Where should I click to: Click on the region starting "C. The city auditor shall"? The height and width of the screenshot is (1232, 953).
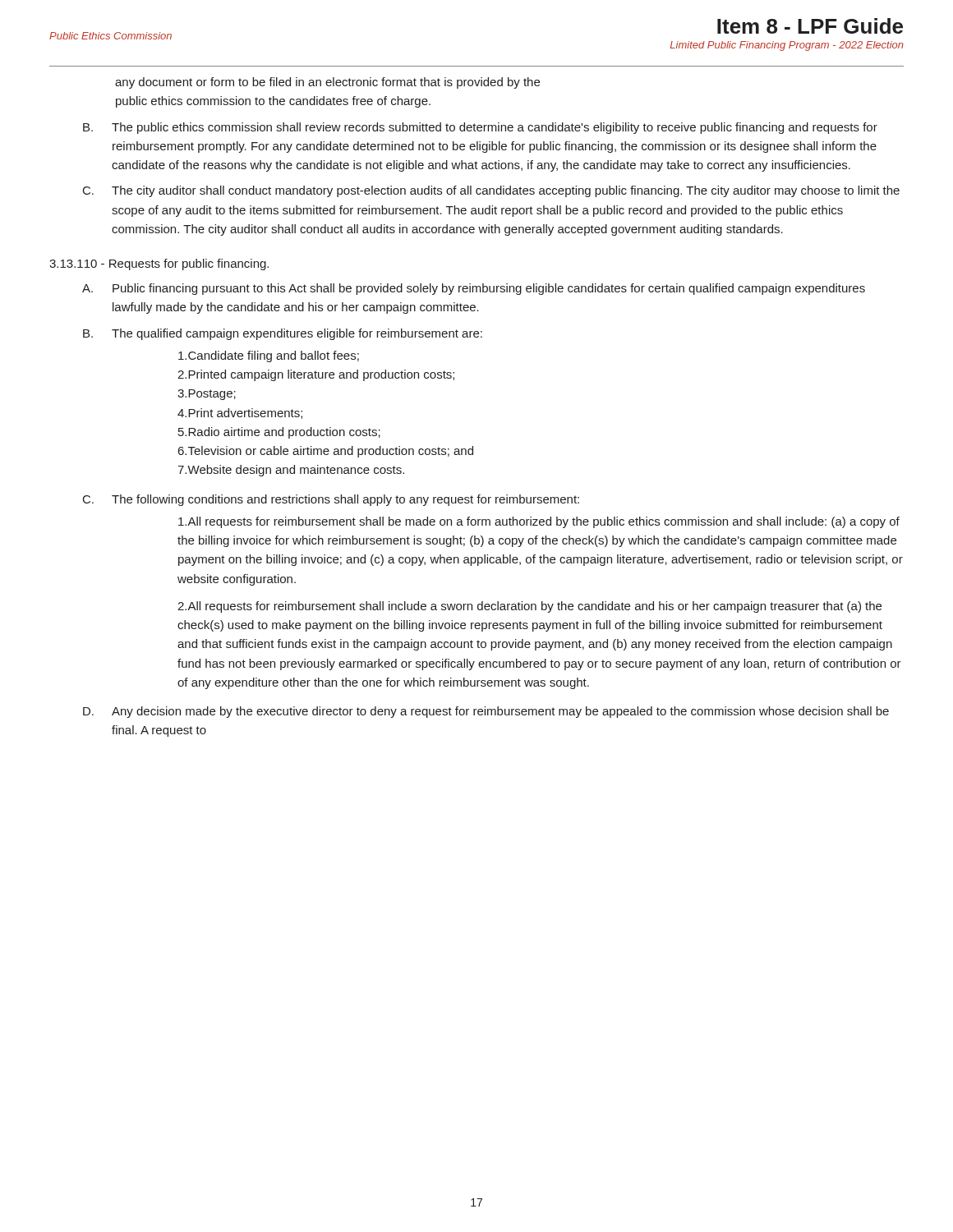pyautogui.click(x=493, y=210)
